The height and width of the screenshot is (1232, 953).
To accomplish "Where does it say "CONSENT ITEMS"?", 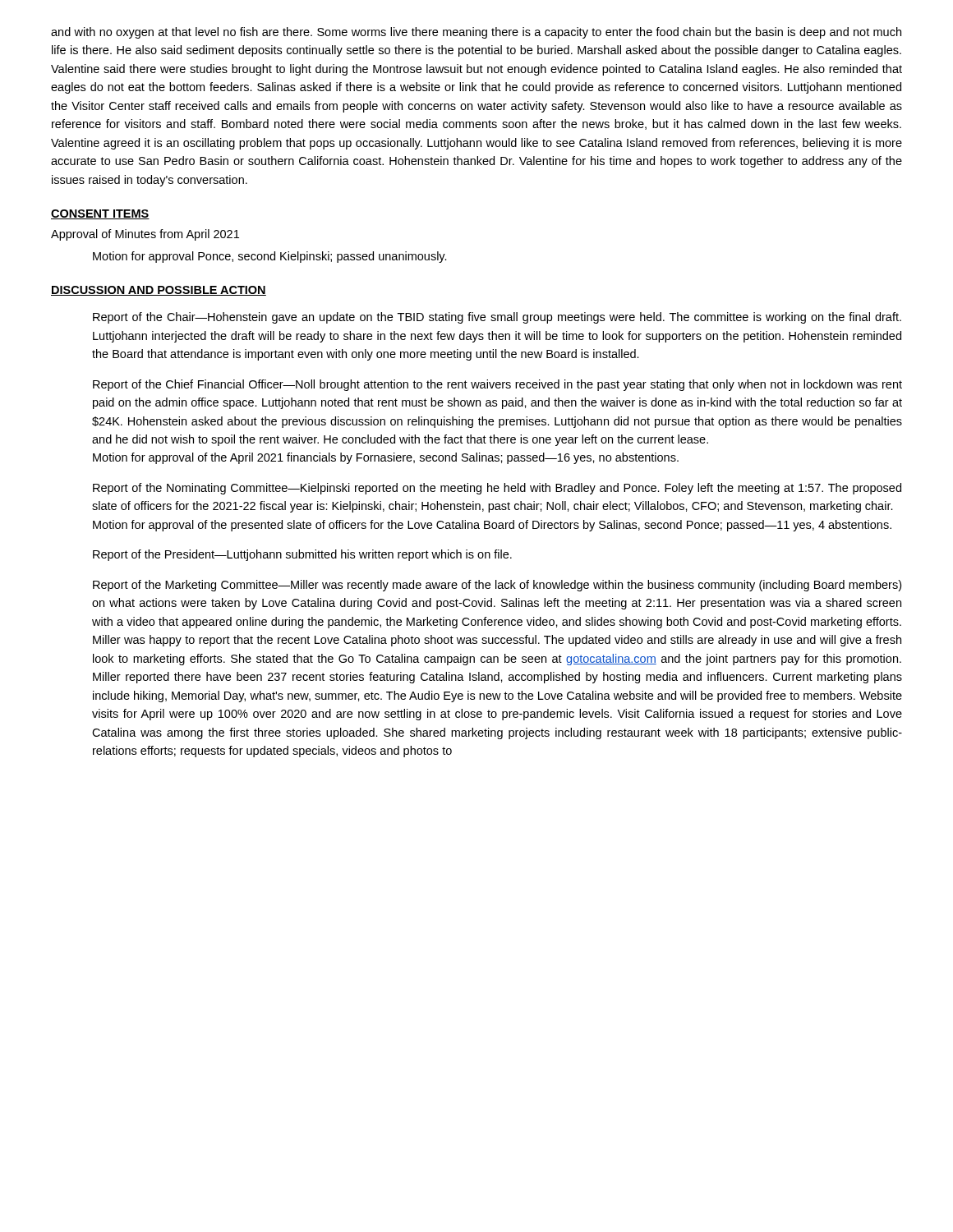I will point(100,214).
